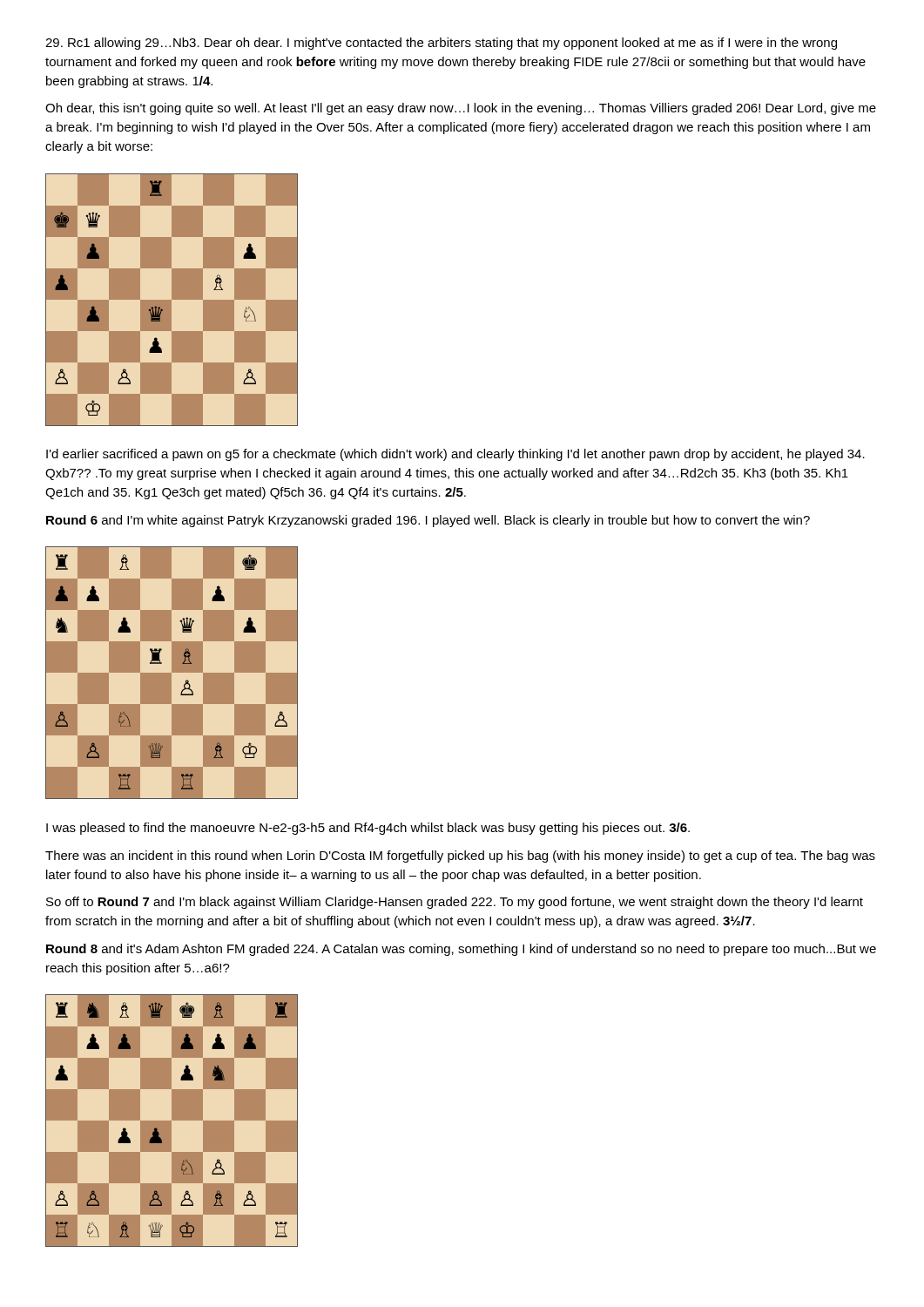The height and width of the screenshot is (1307, 924).
Task: Find the text block that says "Round 8 and it's Adam"
Action: pos(462,958)
